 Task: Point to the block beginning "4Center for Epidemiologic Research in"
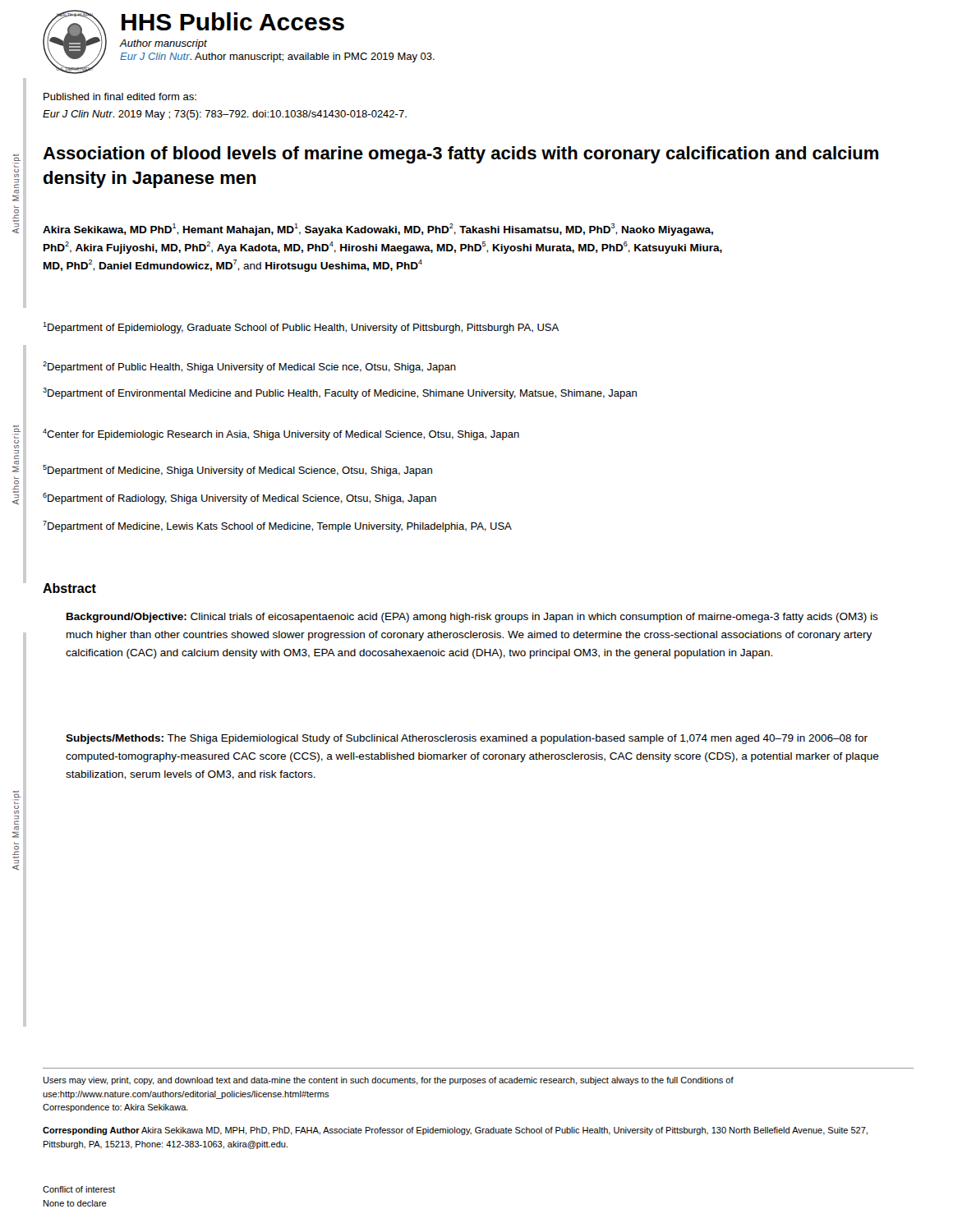281,434
